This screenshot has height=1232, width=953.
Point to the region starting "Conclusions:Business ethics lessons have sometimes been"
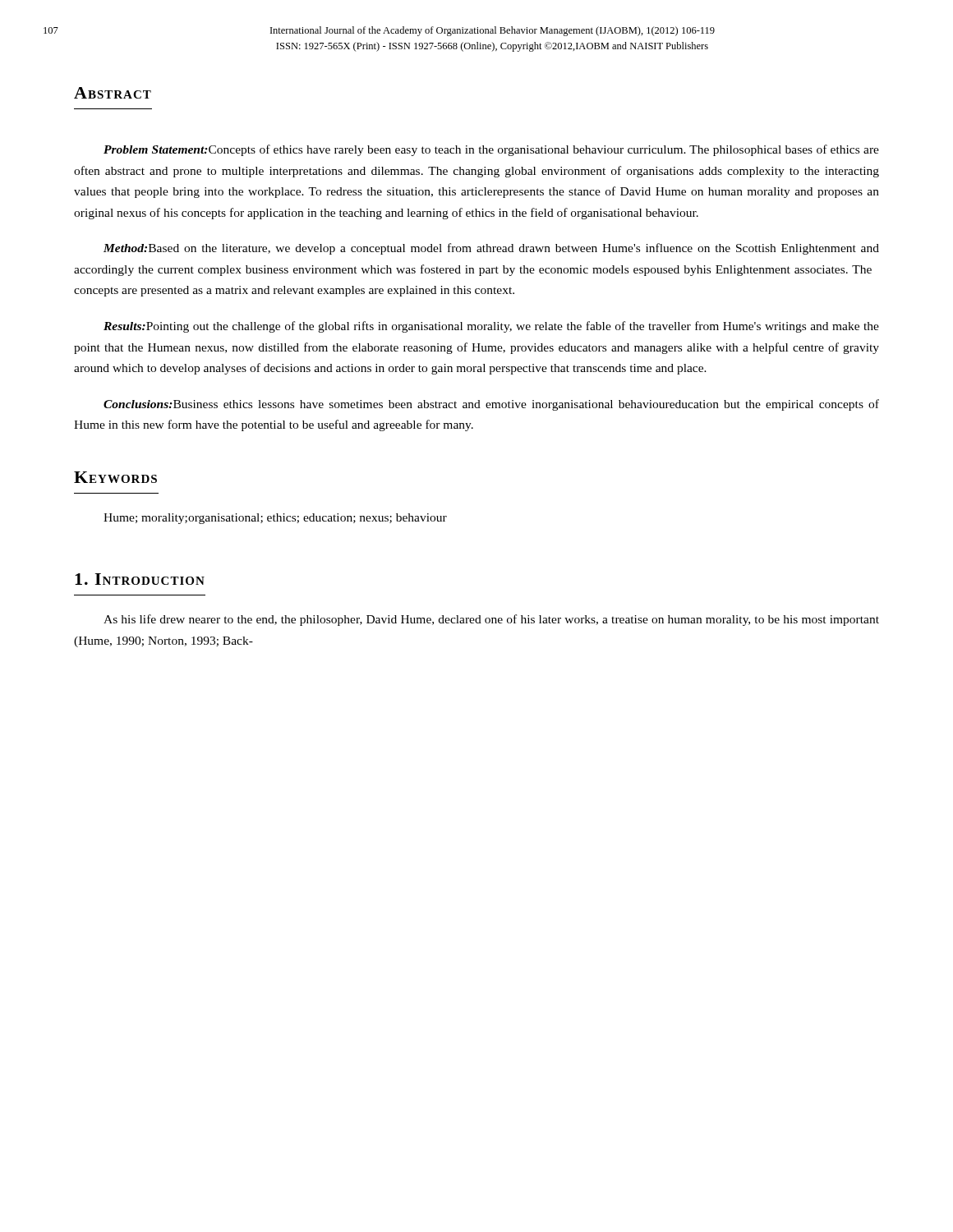point(476,414)
